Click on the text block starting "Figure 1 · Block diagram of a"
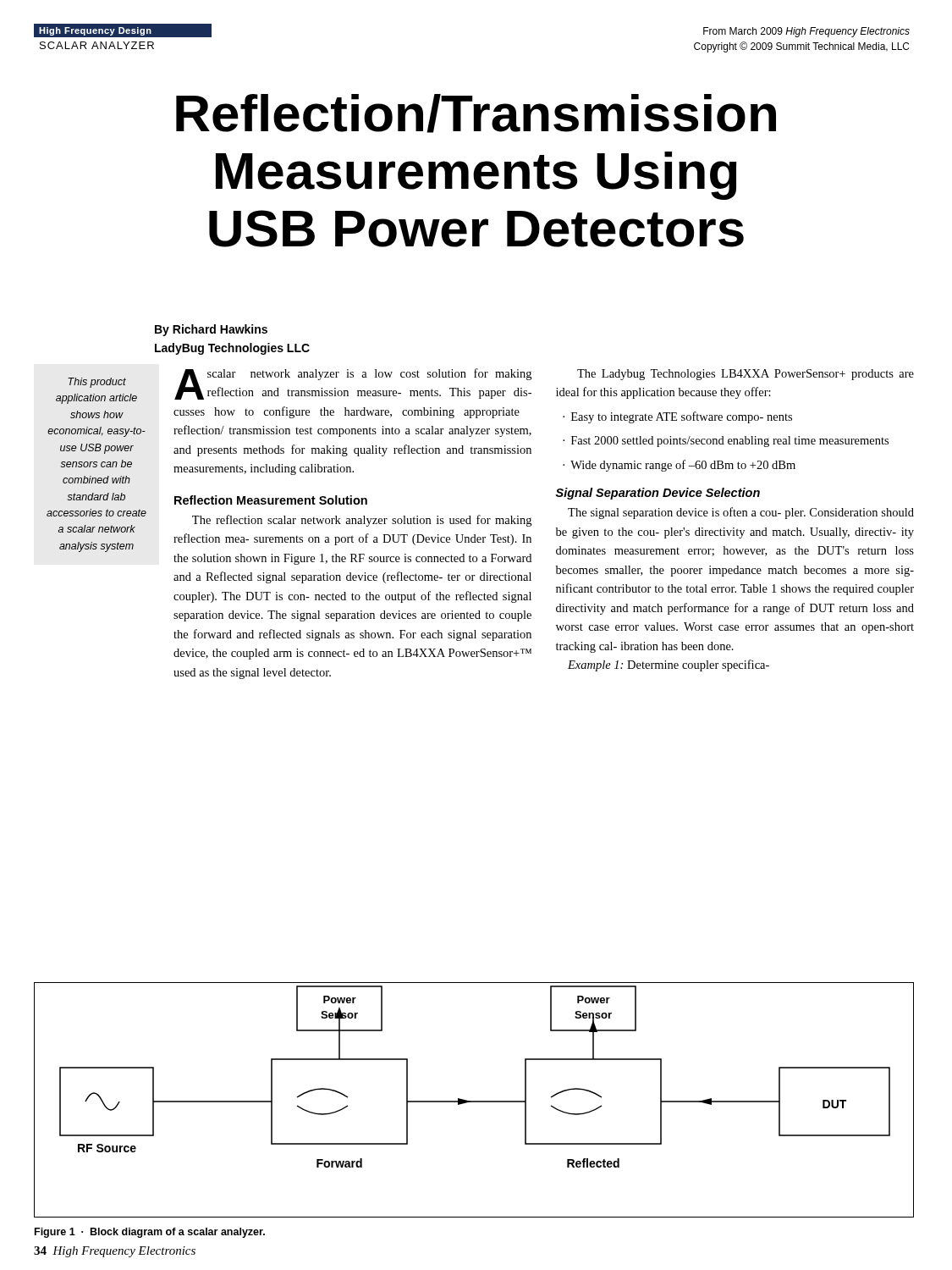 coord(150,1232)
